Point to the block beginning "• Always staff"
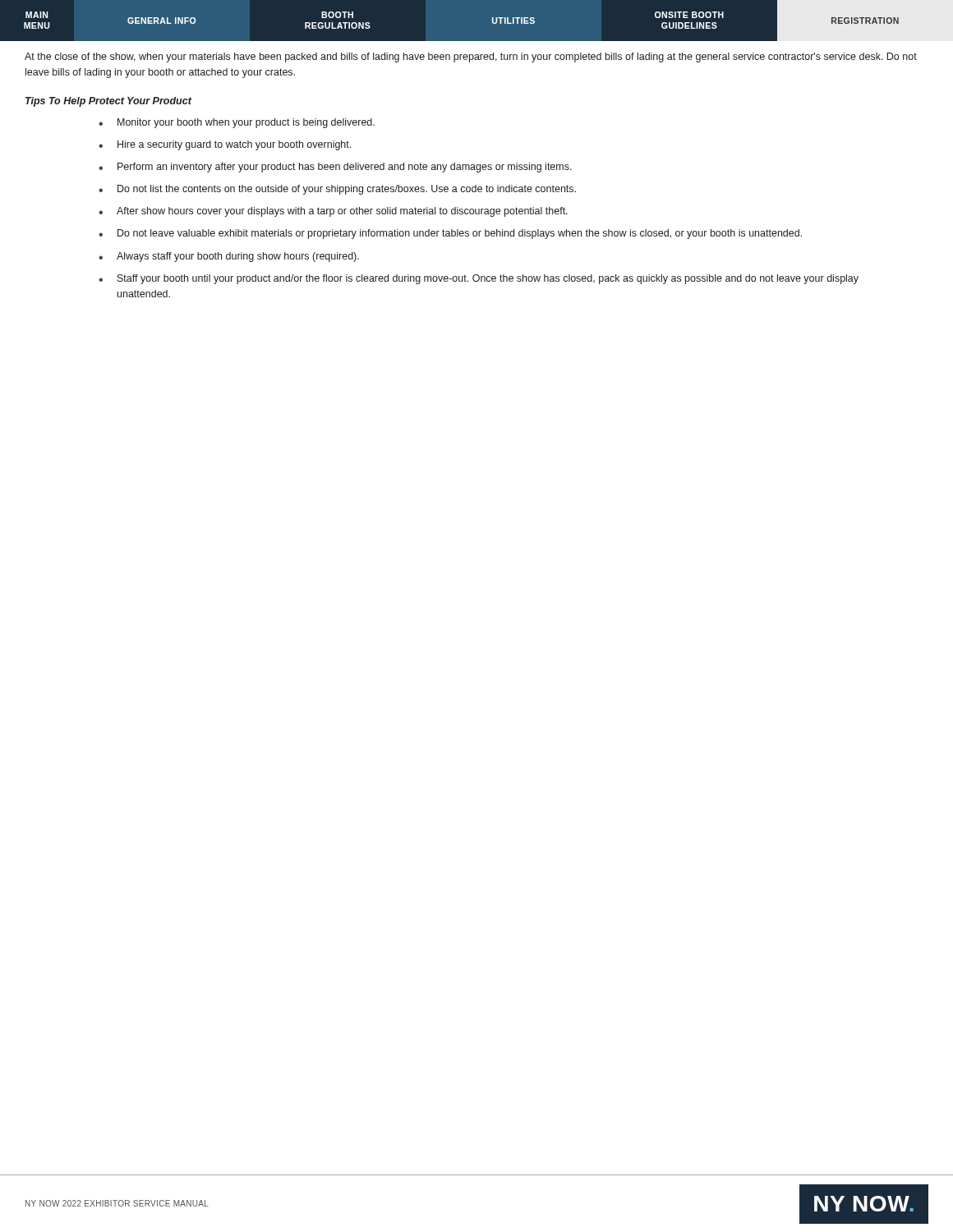This screenshot has height=1232, width=953. point(229,257)
